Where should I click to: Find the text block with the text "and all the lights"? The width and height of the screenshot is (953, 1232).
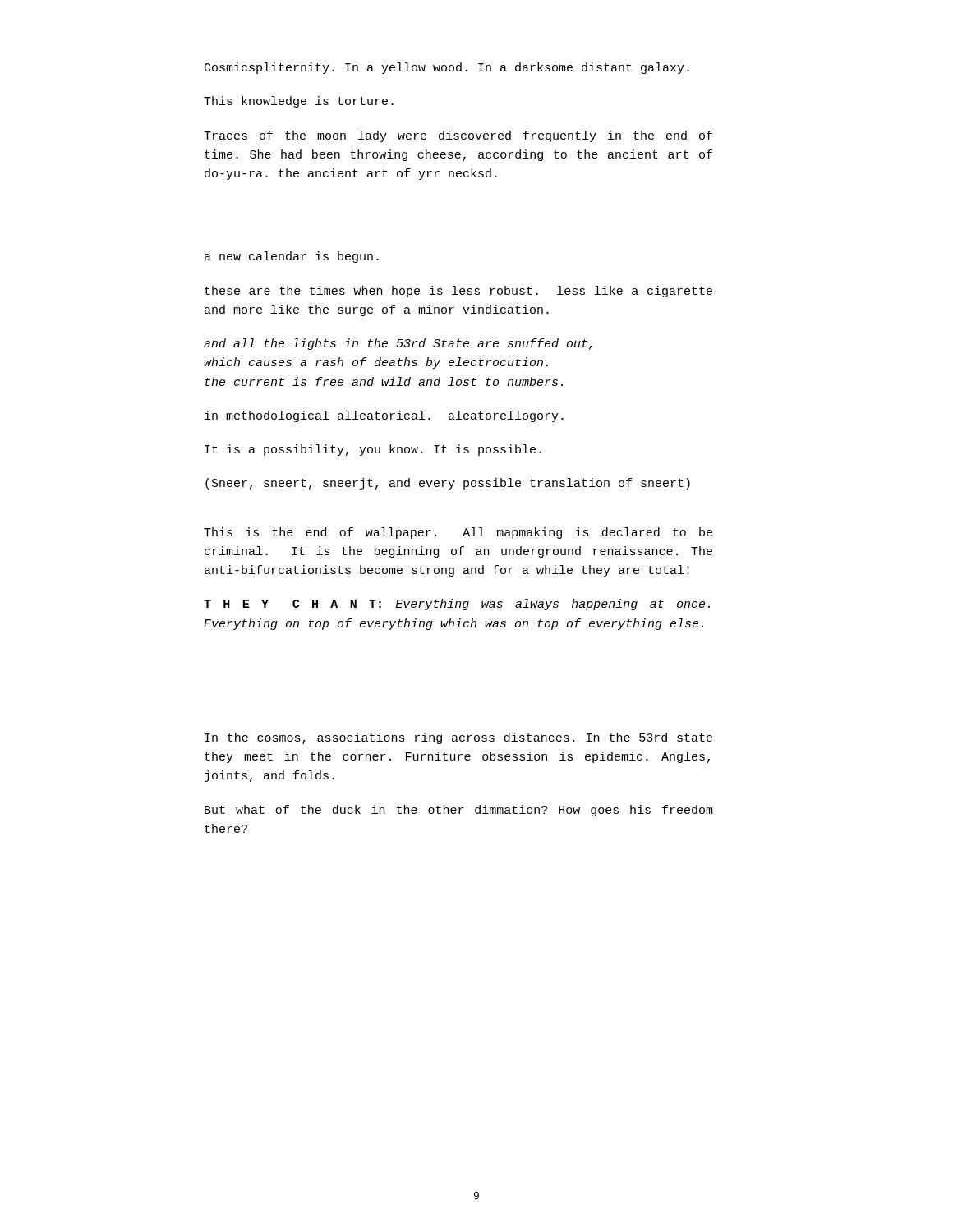click(x=400, y=364)
